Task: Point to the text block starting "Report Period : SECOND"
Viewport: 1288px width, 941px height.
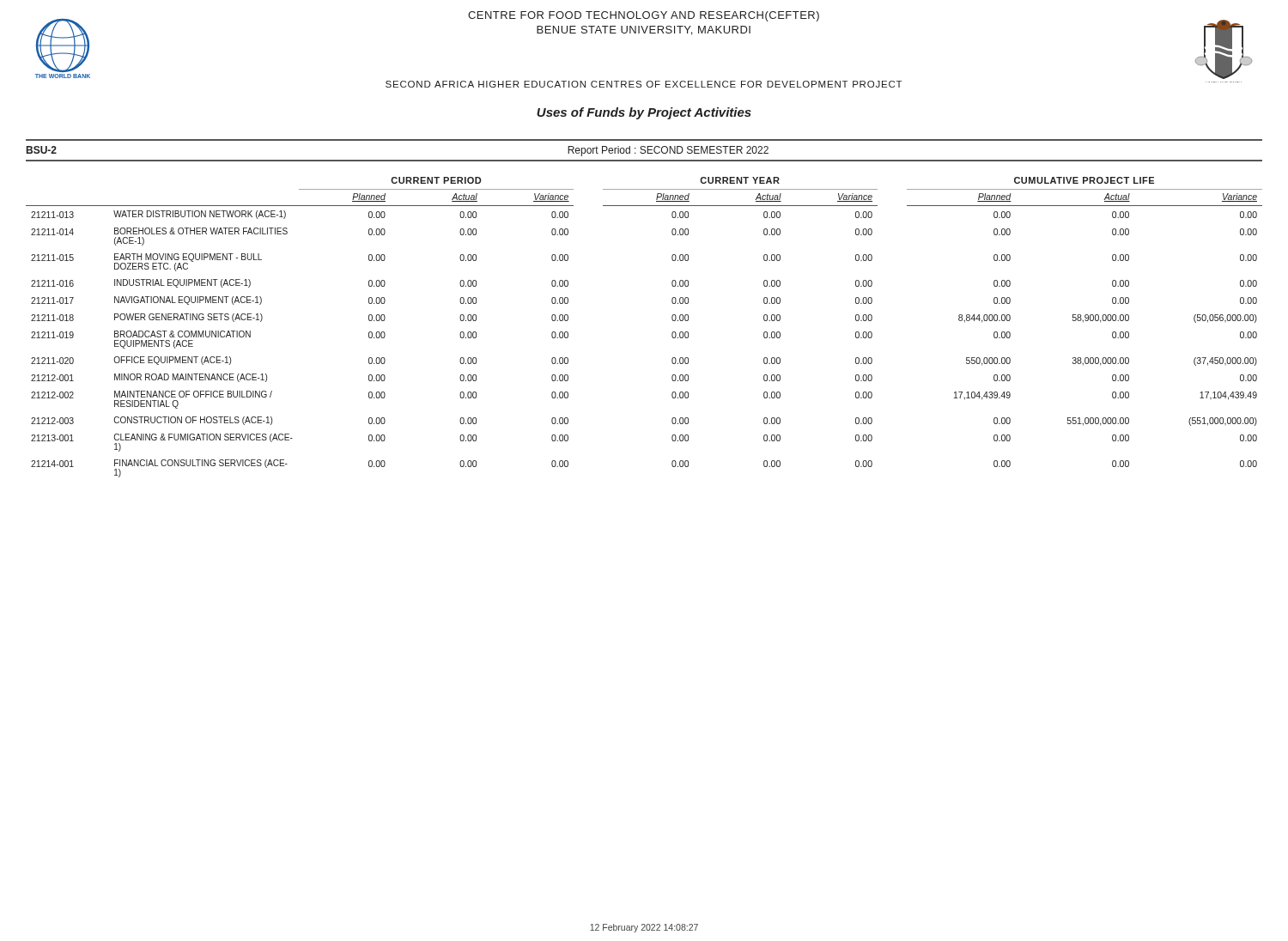Action: [x=668, y=150]
